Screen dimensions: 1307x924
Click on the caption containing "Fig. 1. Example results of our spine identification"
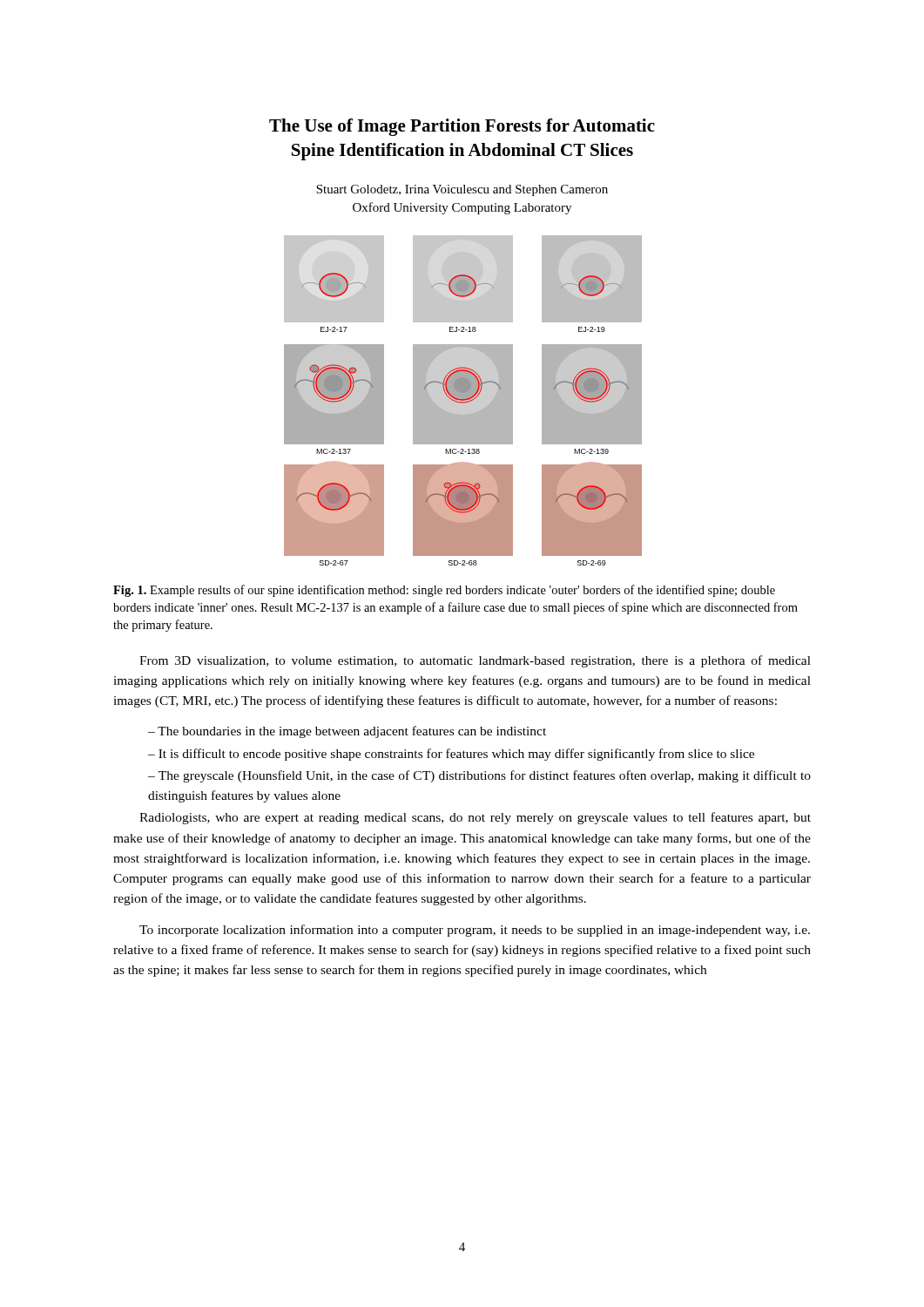pyautogui.click(x=455, y=607)
